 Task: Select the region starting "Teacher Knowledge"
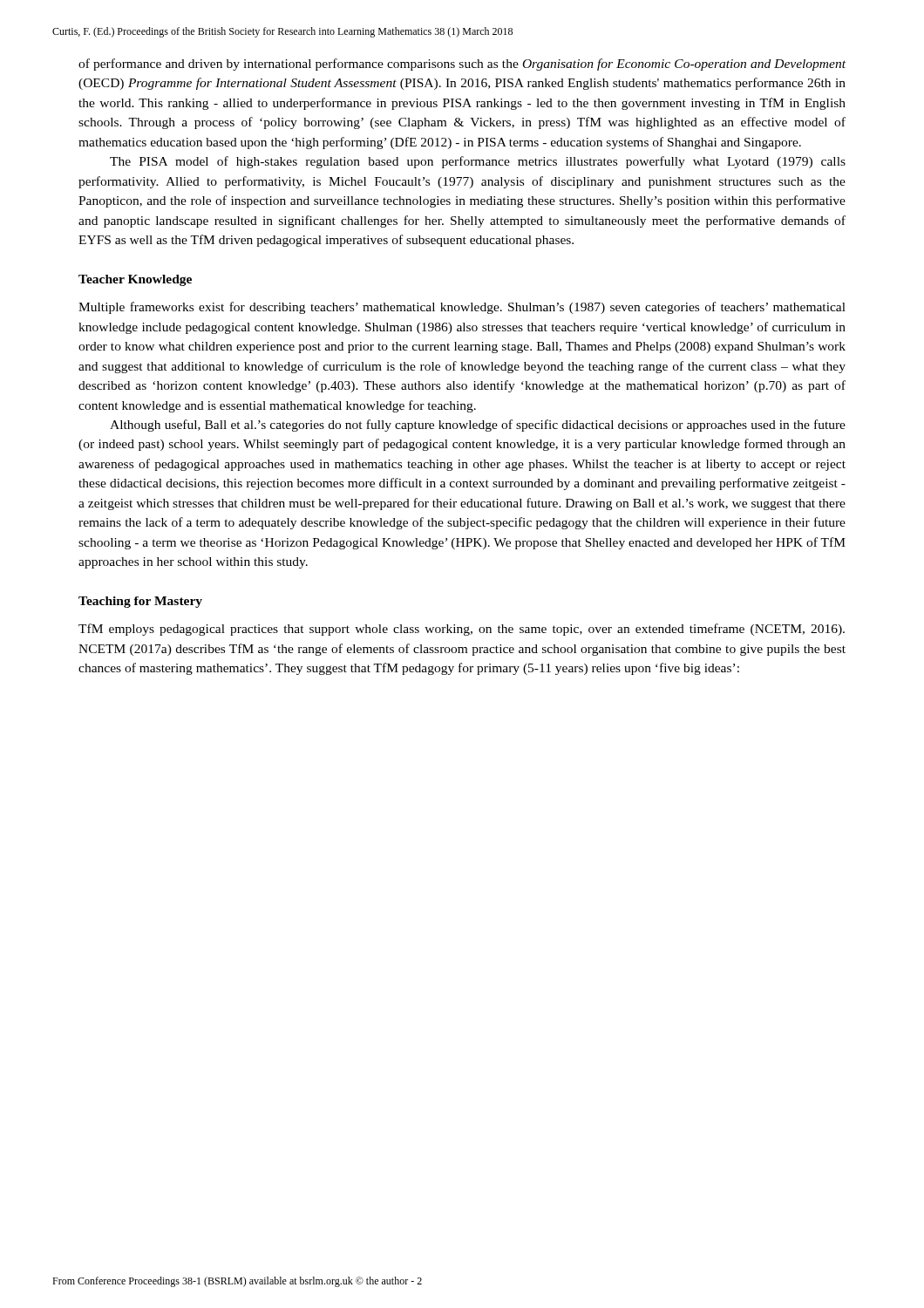tap(135, 278)
